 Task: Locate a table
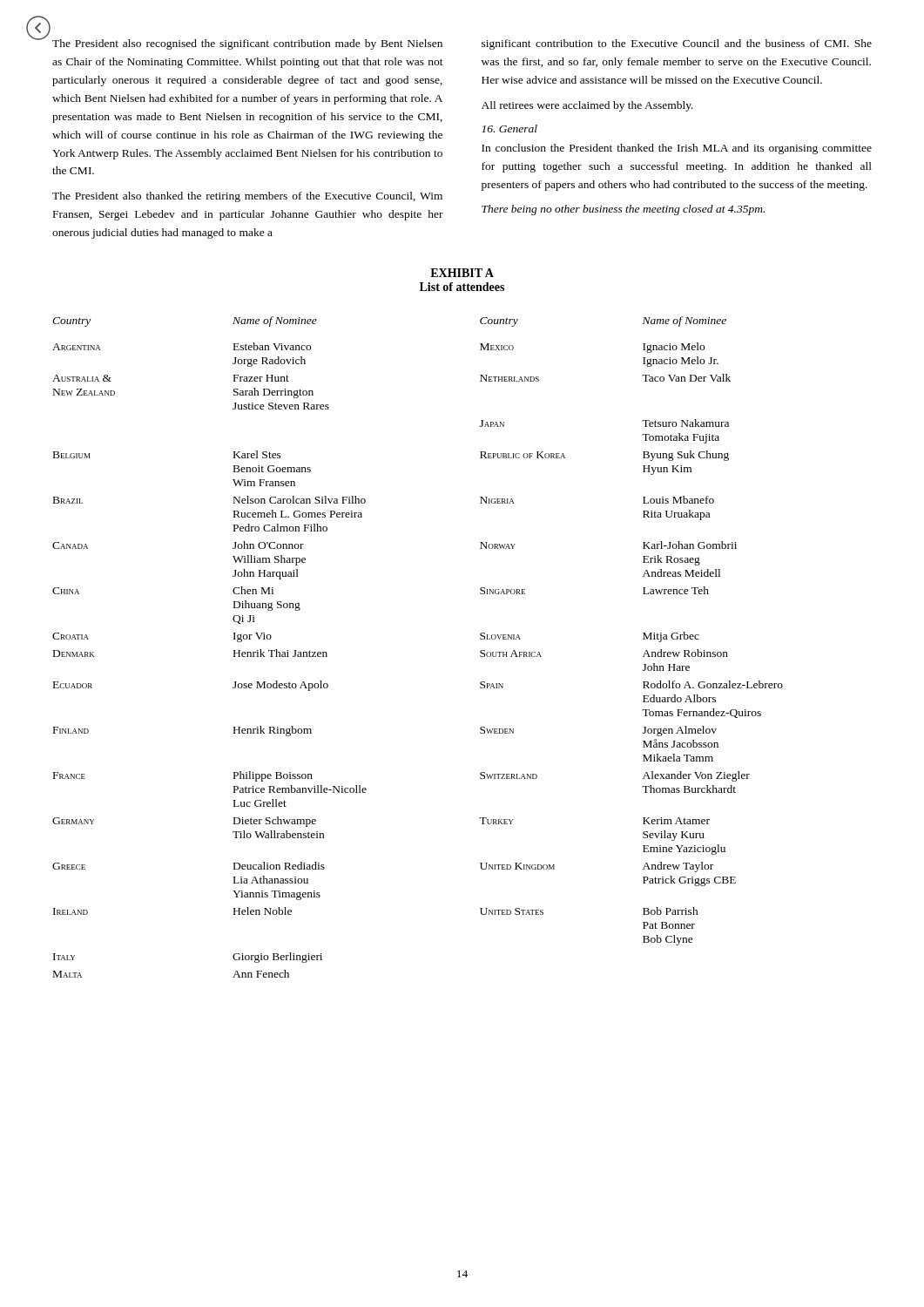click(x=462, y=645)
